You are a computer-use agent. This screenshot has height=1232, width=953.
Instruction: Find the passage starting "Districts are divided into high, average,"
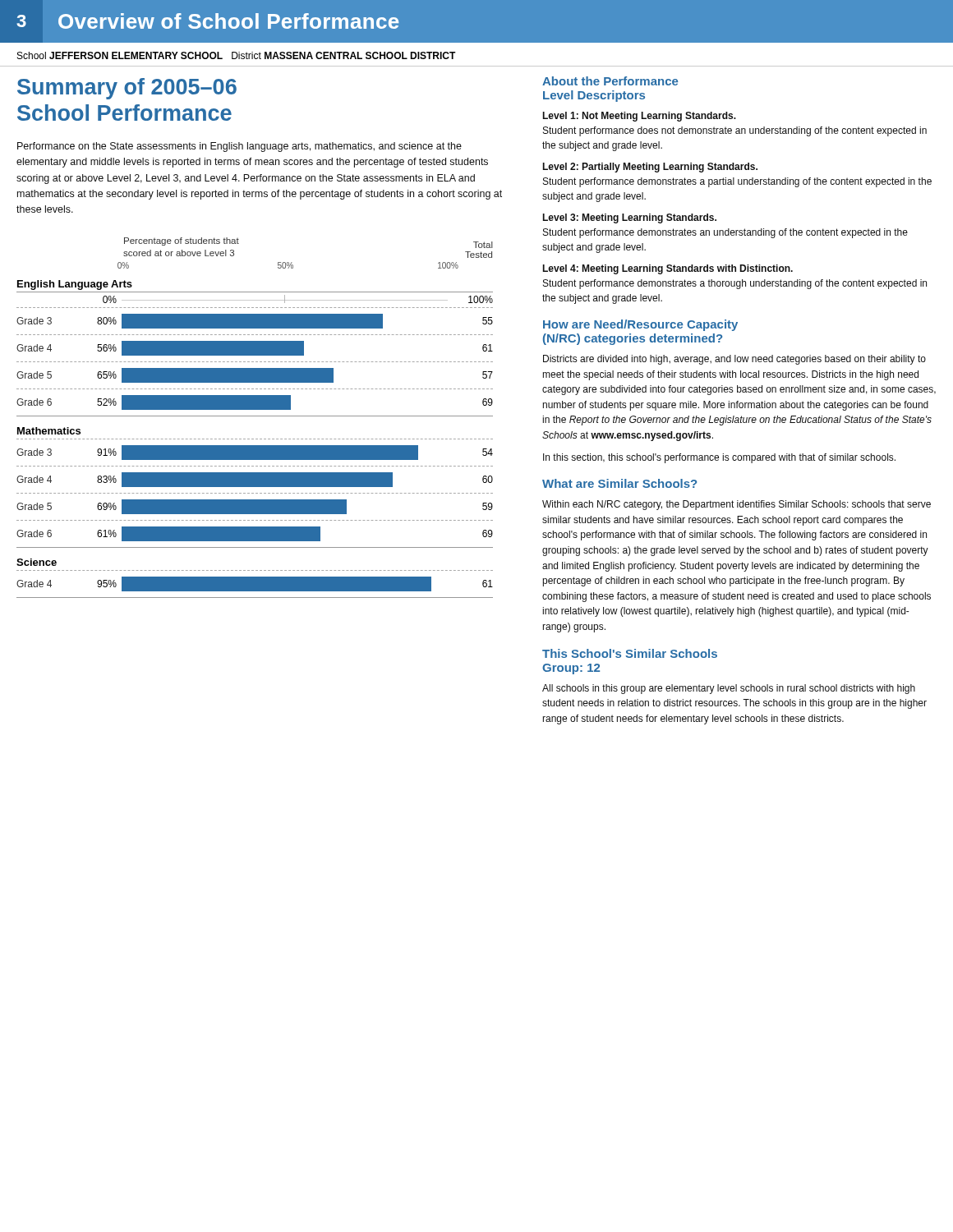click(x=739, y=397)
